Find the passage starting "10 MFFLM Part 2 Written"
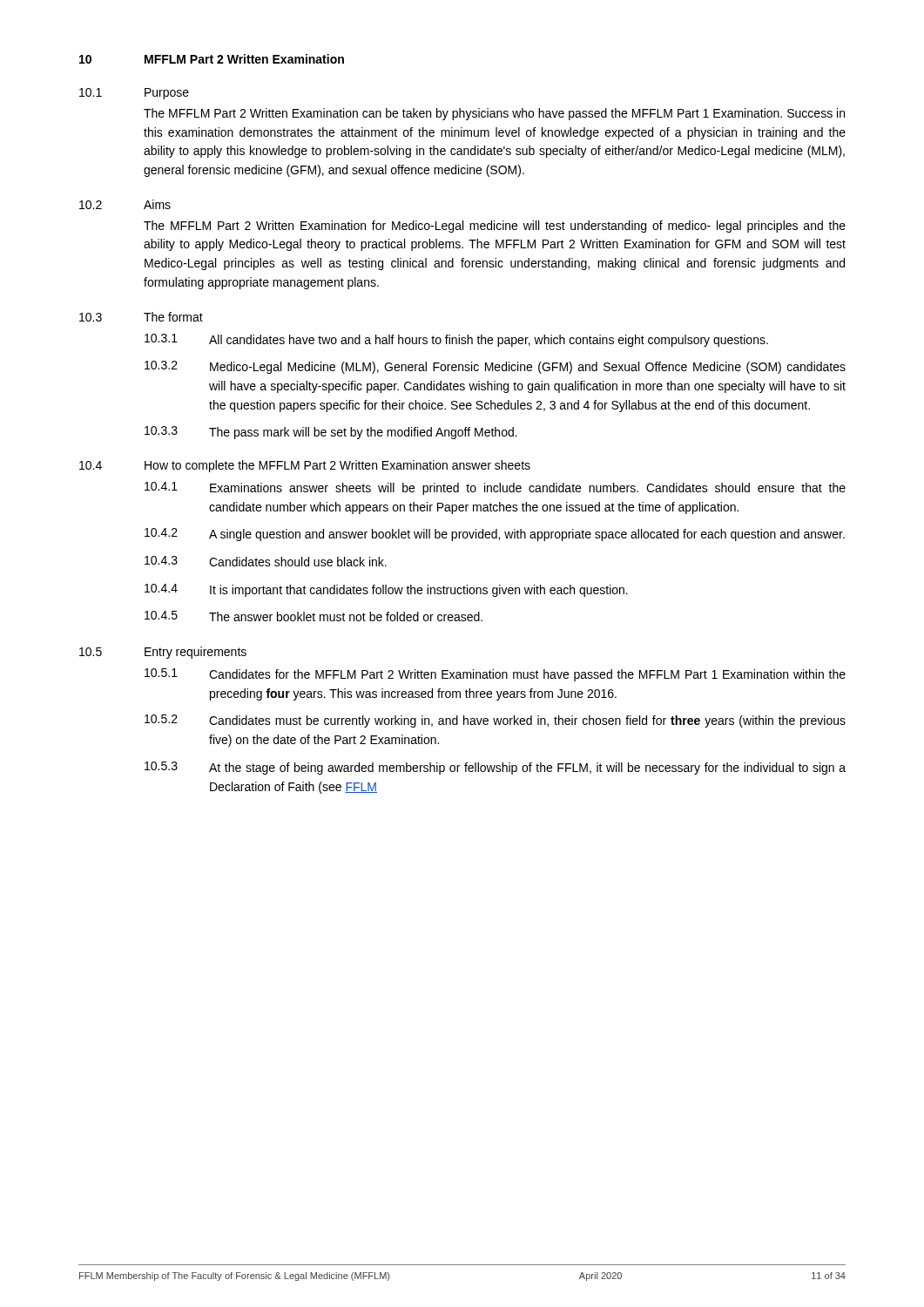The image size is (924, 1307). [212, 59]
